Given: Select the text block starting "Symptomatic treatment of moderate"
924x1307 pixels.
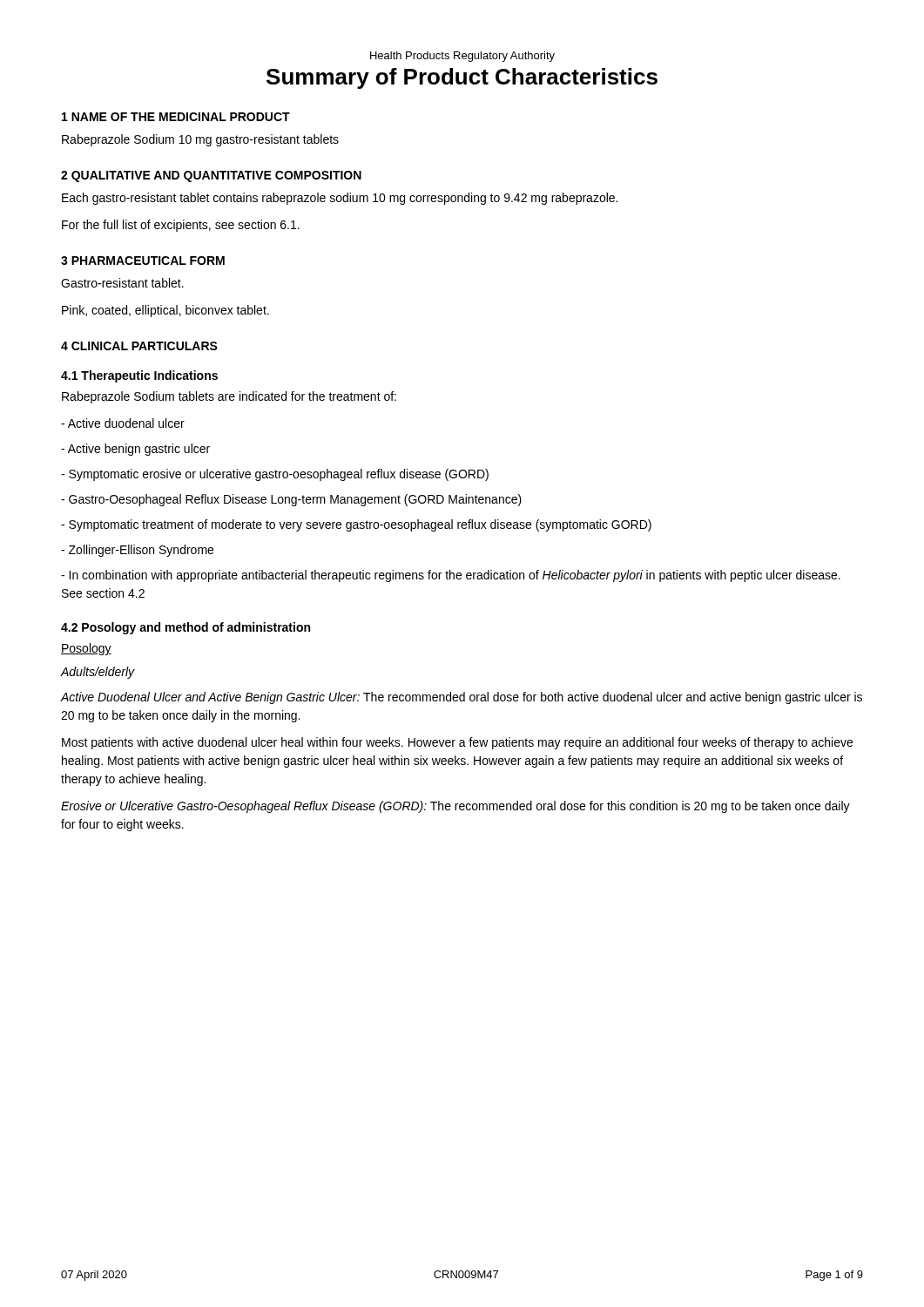Looking at the screenshot, I should pos(356,525).
